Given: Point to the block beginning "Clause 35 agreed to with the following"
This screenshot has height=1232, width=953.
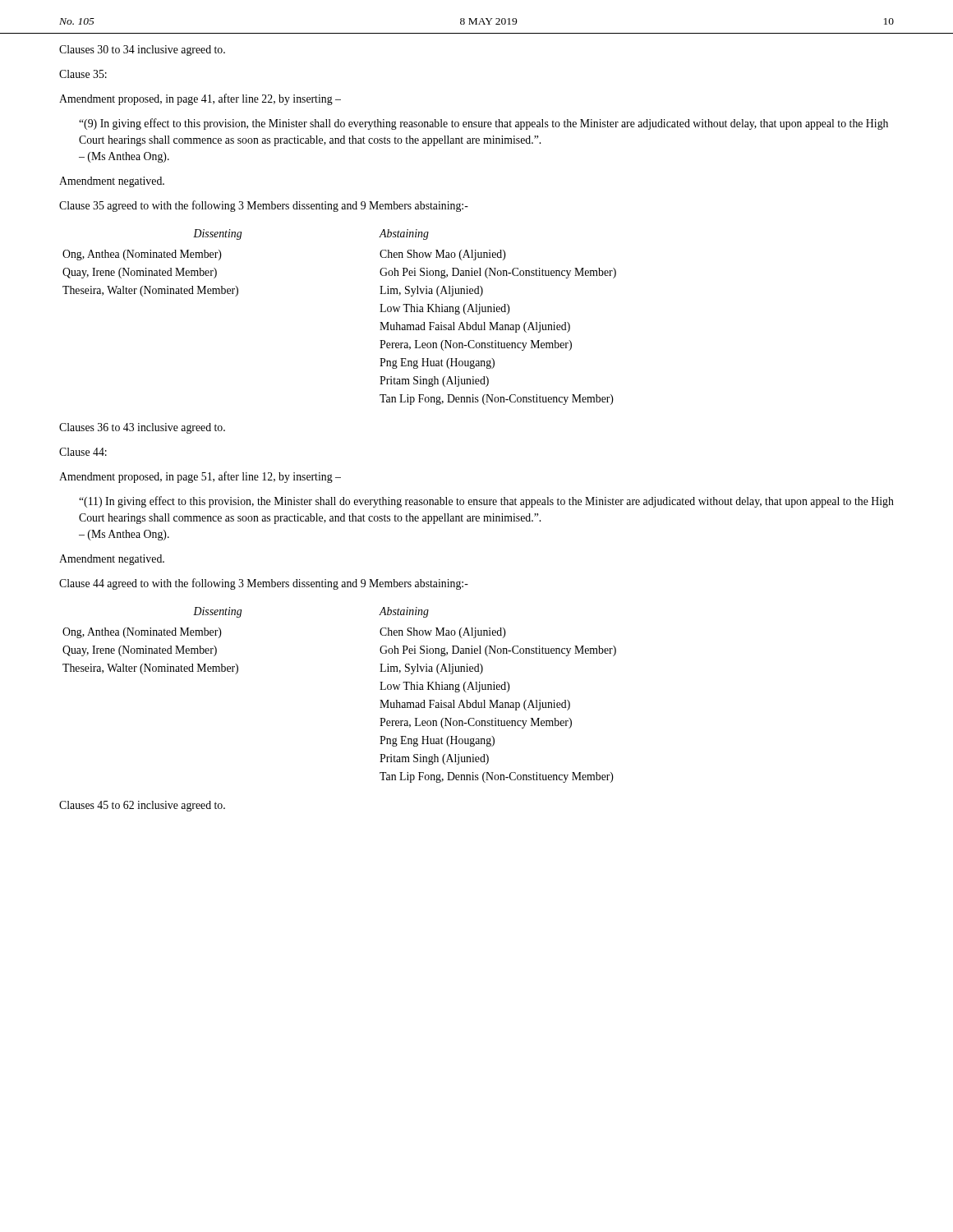Looking at the screenshot, I should click(x=264, y=206).
